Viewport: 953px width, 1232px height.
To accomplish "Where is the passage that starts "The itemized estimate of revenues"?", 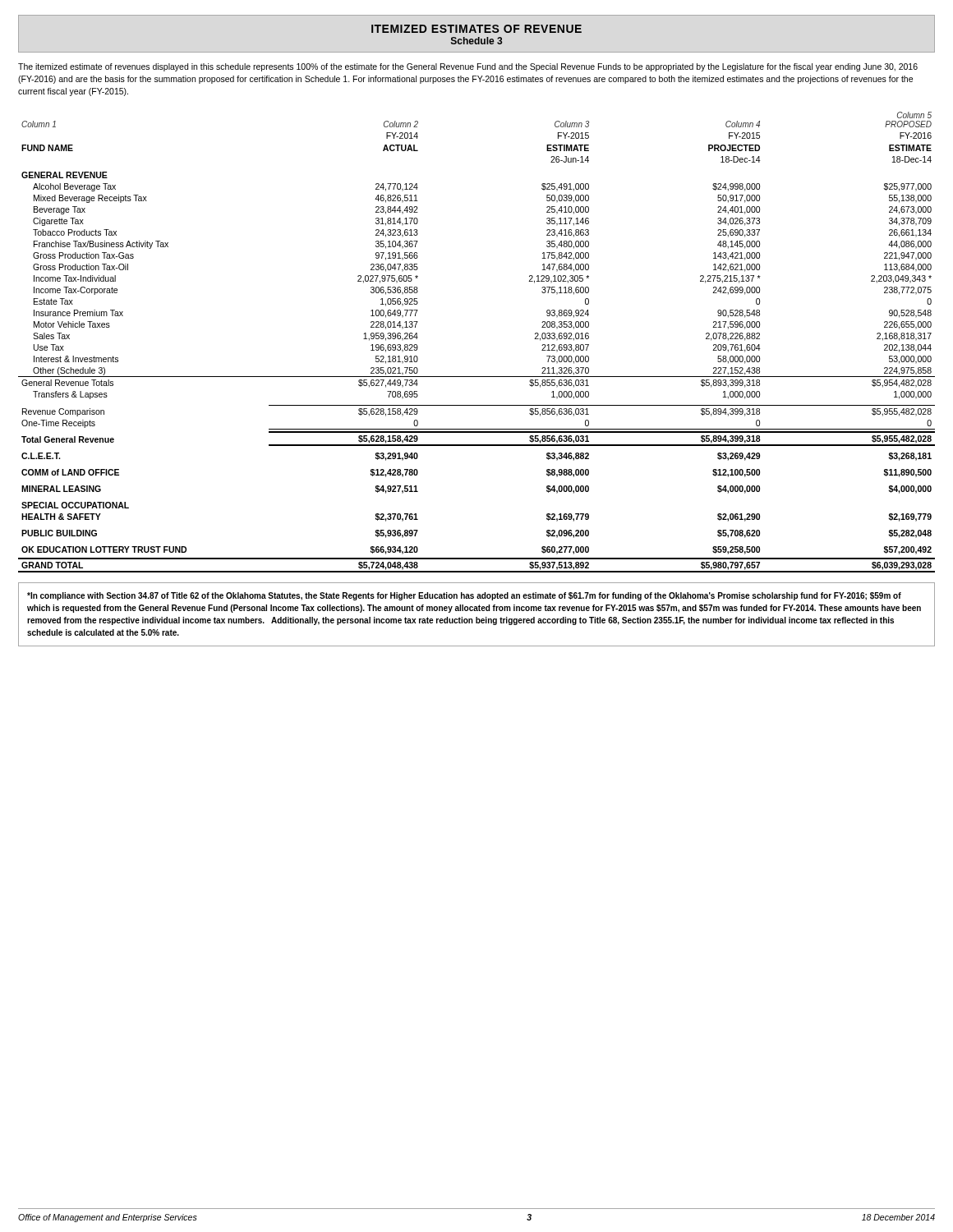I will [x=468, y=79].
